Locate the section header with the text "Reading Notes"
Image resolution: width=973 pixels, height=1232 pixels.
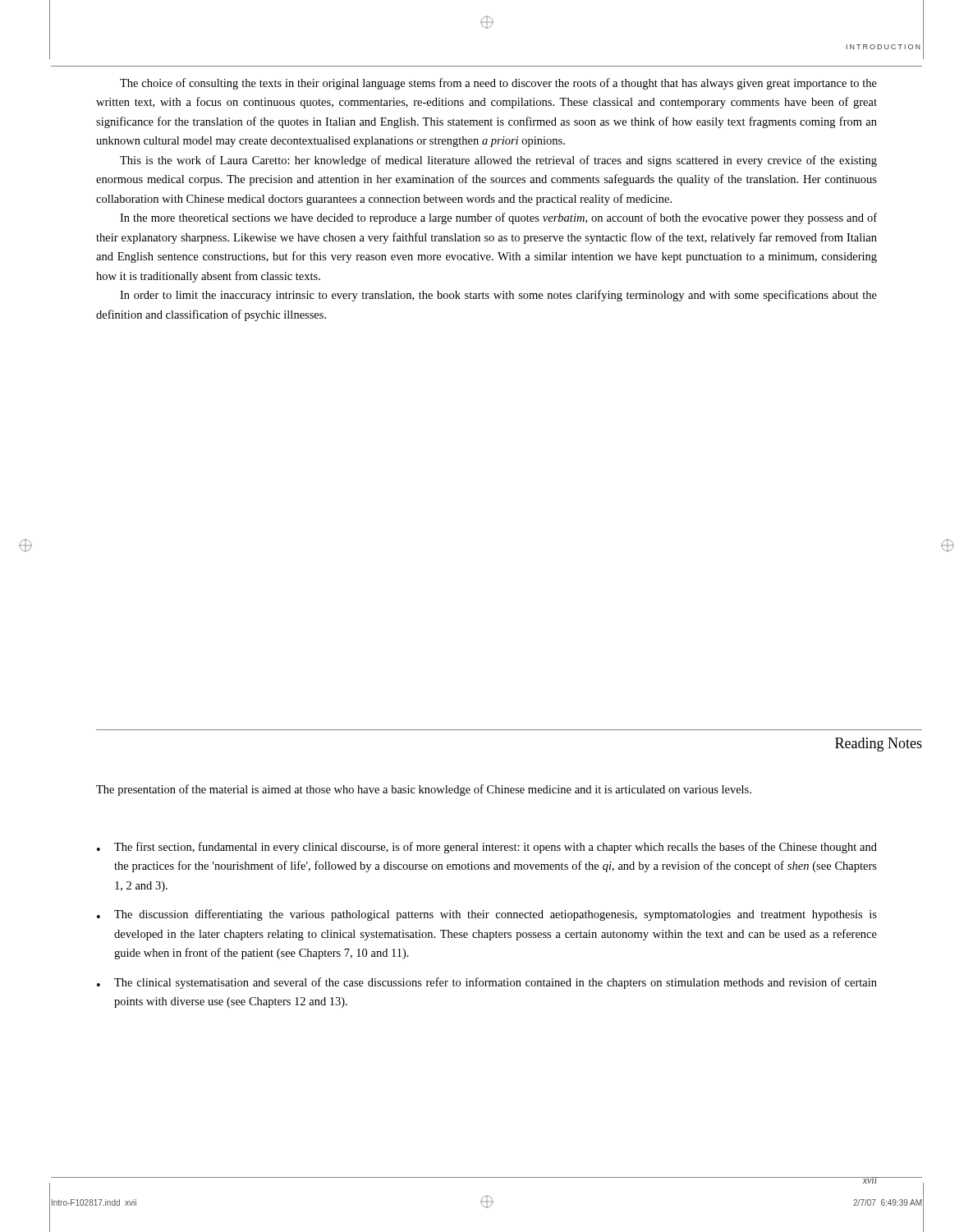pyautogui.click(x=878, y=743)
